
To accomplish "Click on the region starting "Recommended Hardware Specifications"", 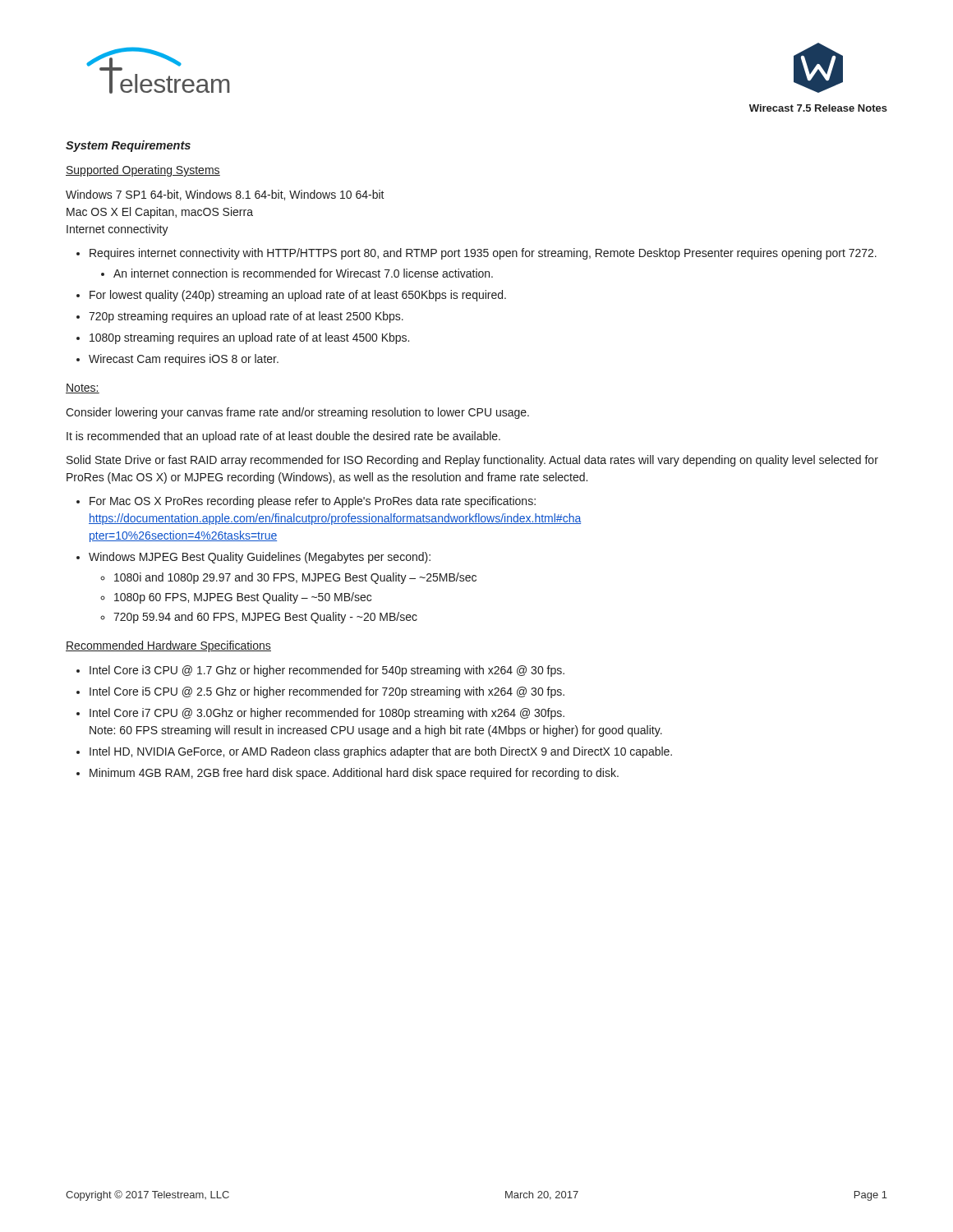I will pos(168,646).
